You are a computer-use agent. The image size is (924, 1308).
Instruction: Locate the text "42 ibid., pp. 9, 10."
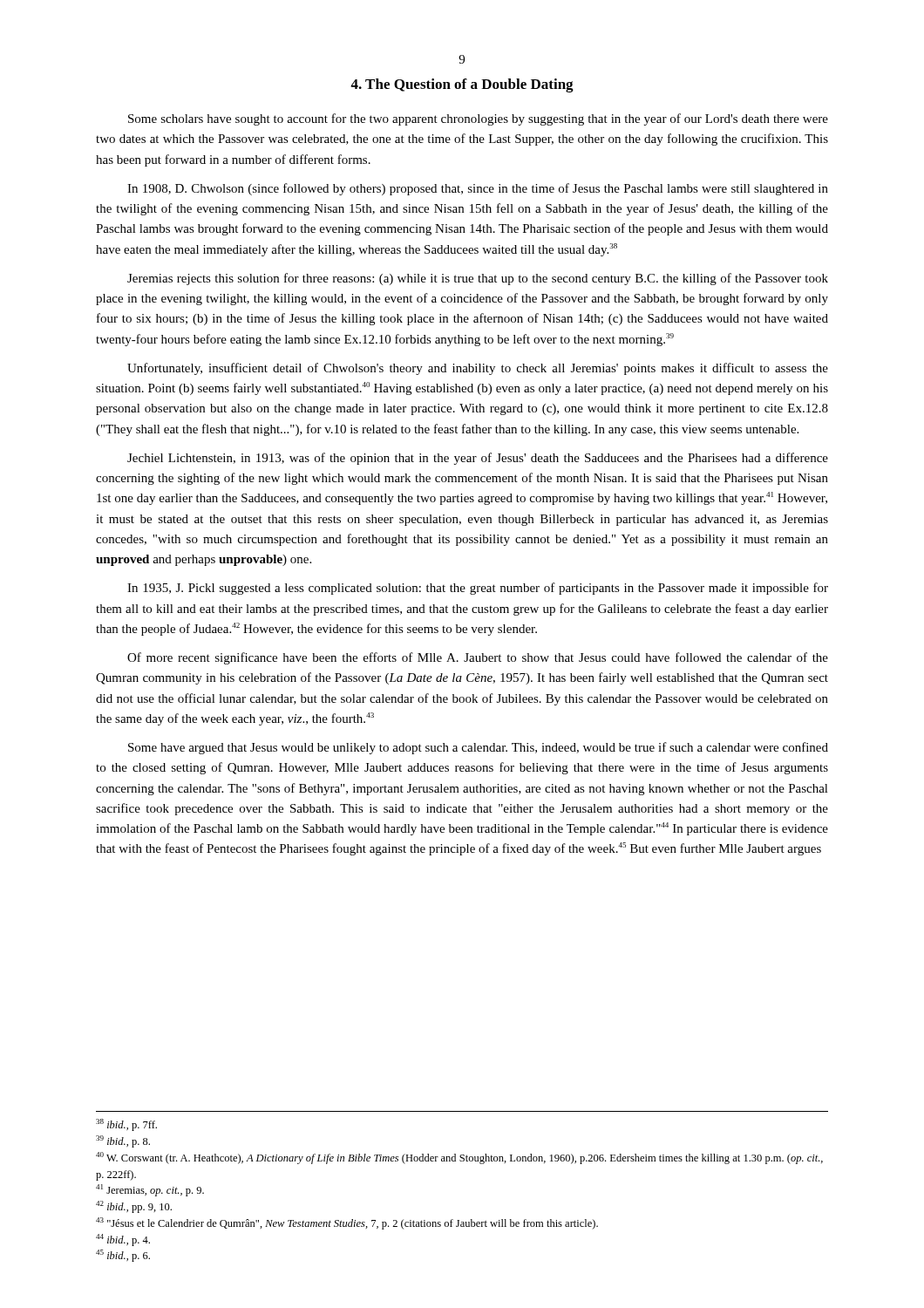(134, 1206)
